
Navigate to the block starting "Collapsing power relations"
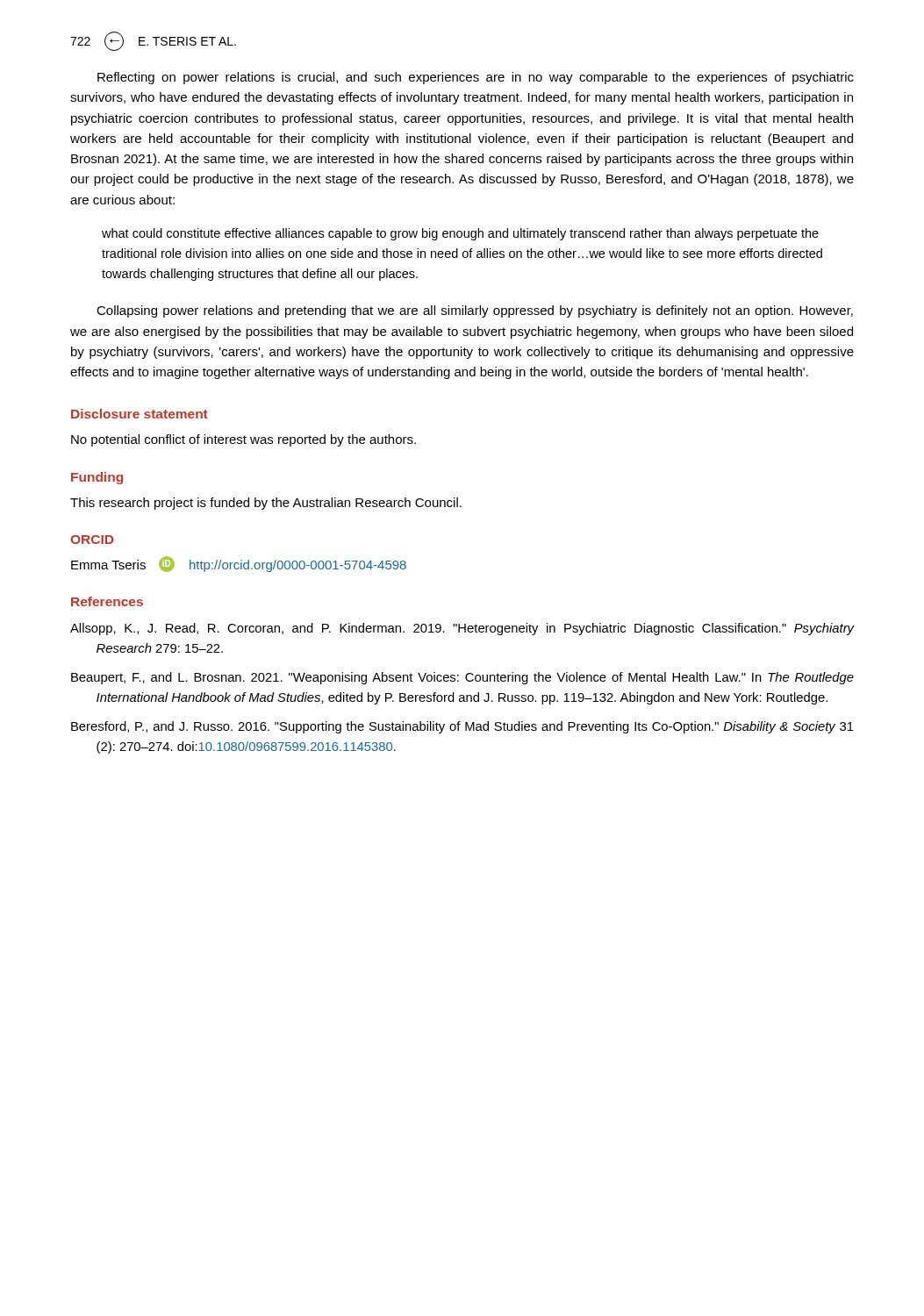coord(462,341)
